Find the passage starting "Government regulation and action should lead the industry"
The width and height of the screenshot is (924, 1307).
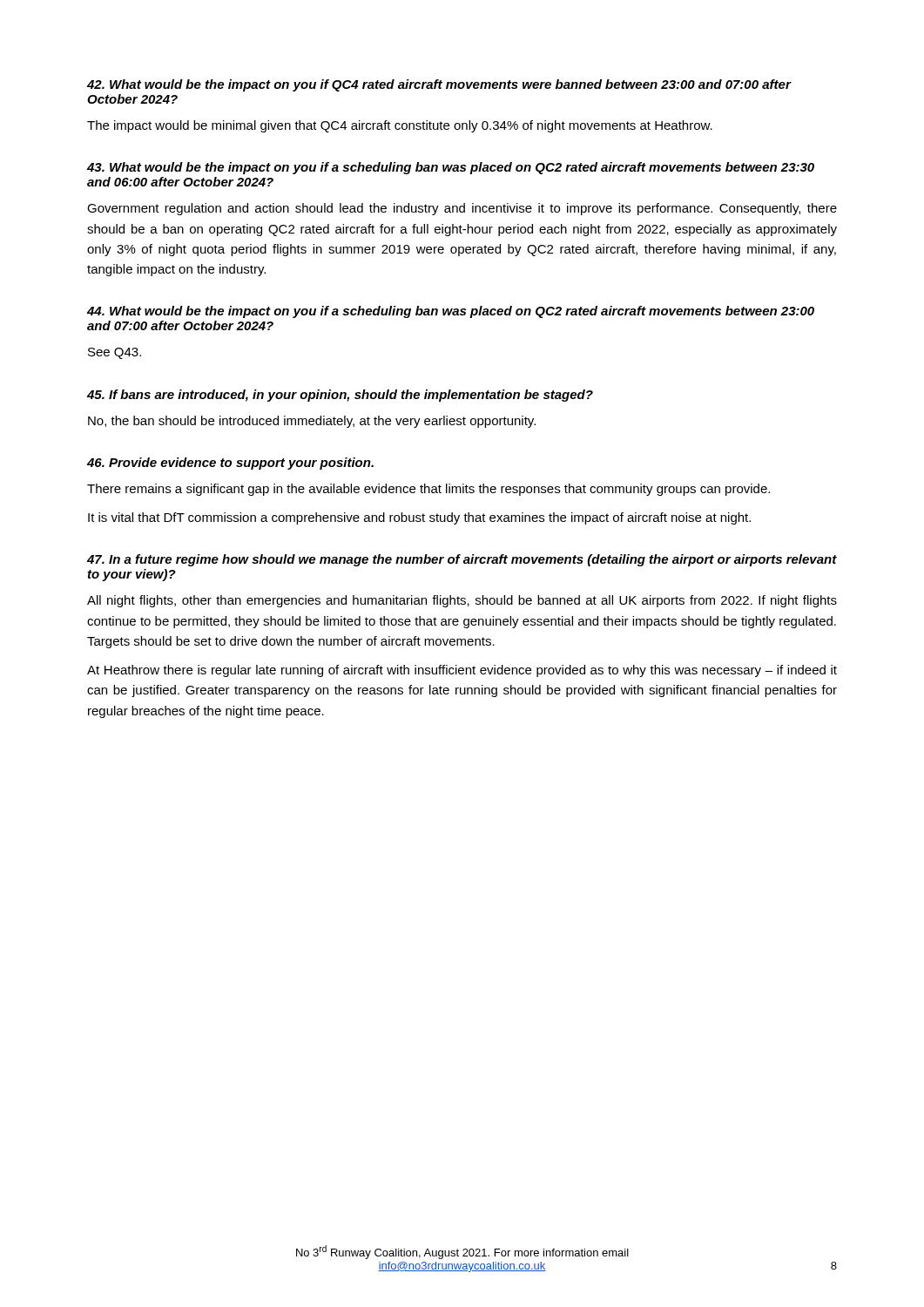point(462,238)
